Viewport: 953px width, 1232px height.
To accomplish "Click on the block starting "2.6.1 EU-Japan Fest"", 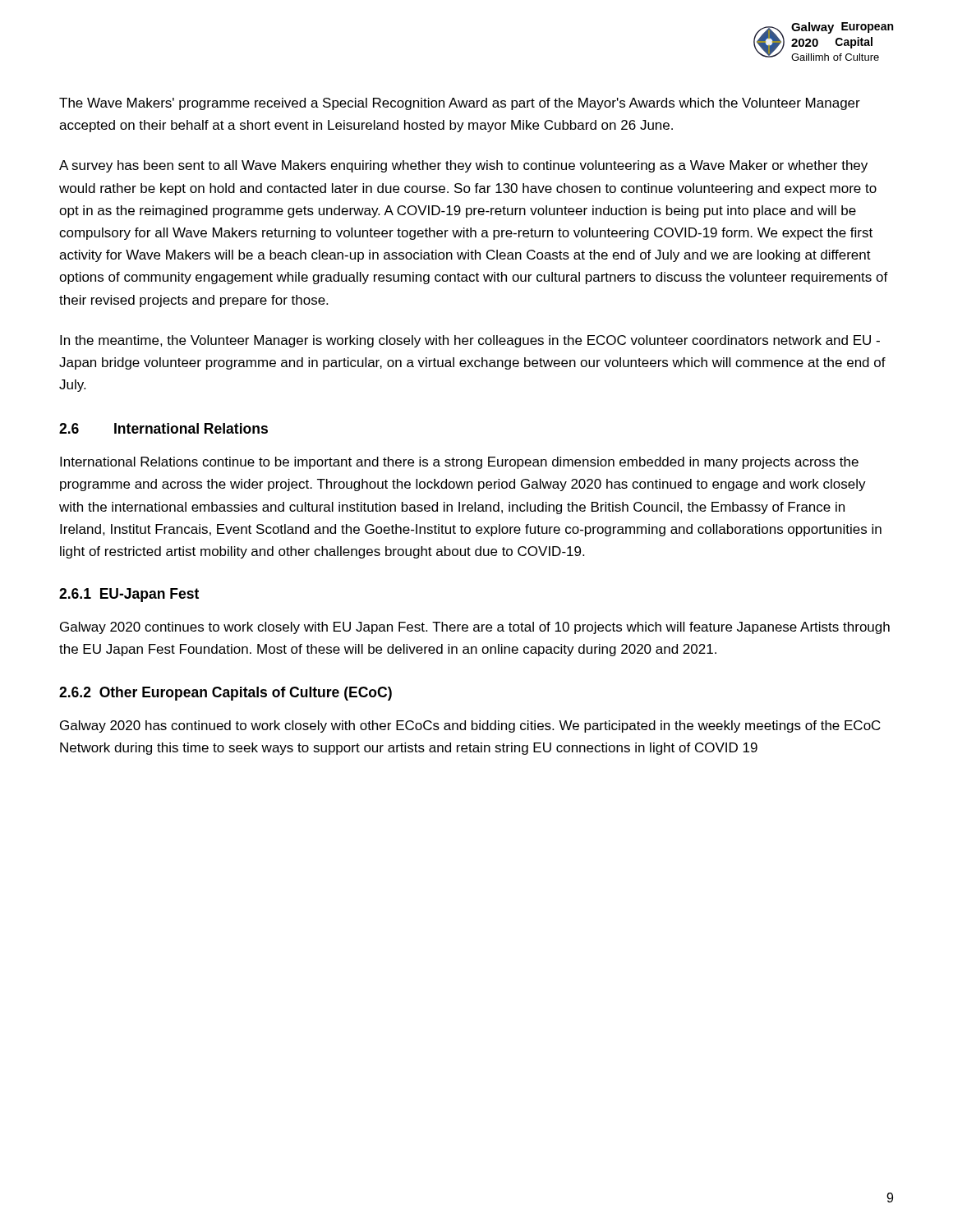I will [x=129, y=594].
